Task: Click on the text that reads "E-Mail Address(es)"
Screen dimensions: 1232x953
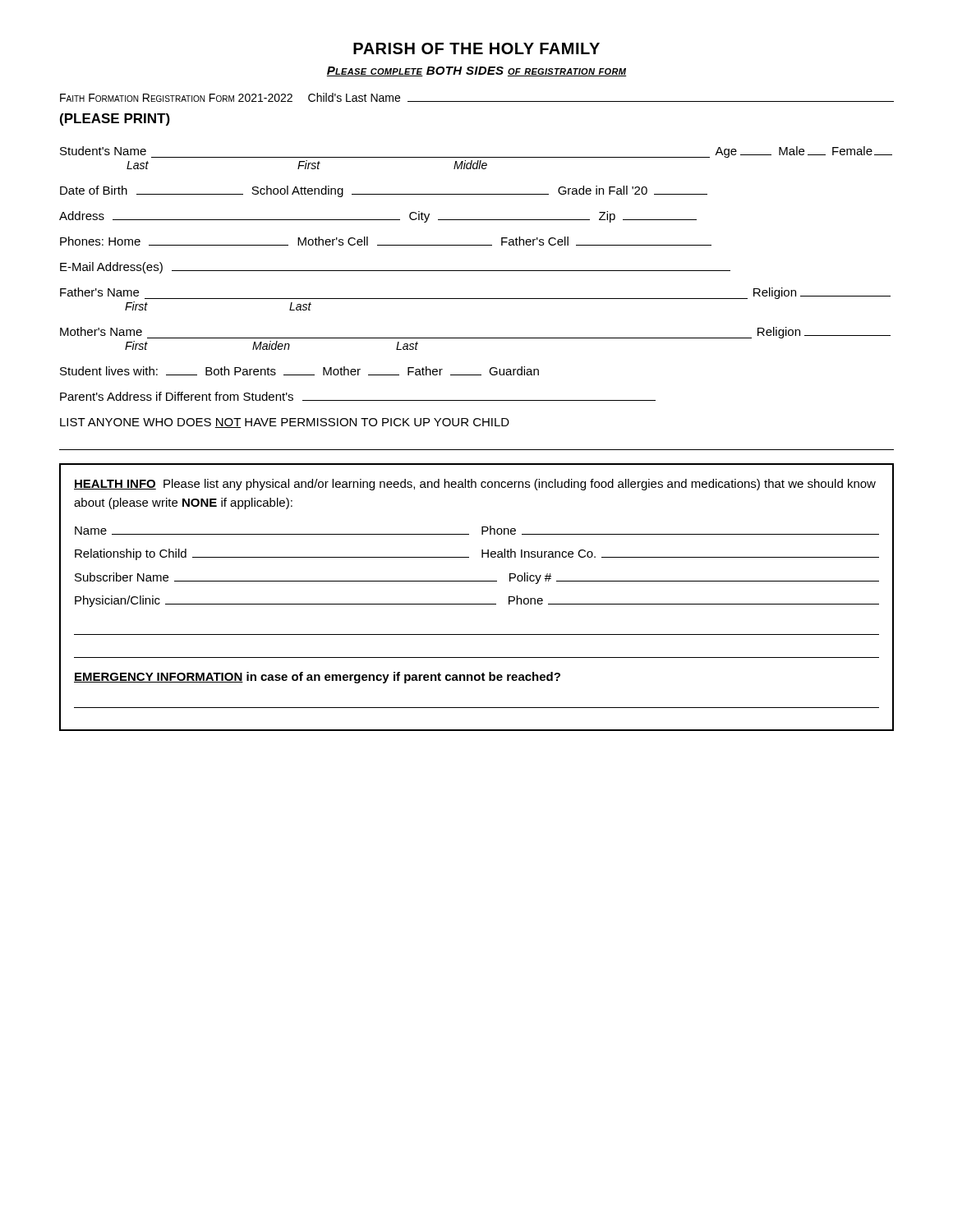Action: [395, 266]
